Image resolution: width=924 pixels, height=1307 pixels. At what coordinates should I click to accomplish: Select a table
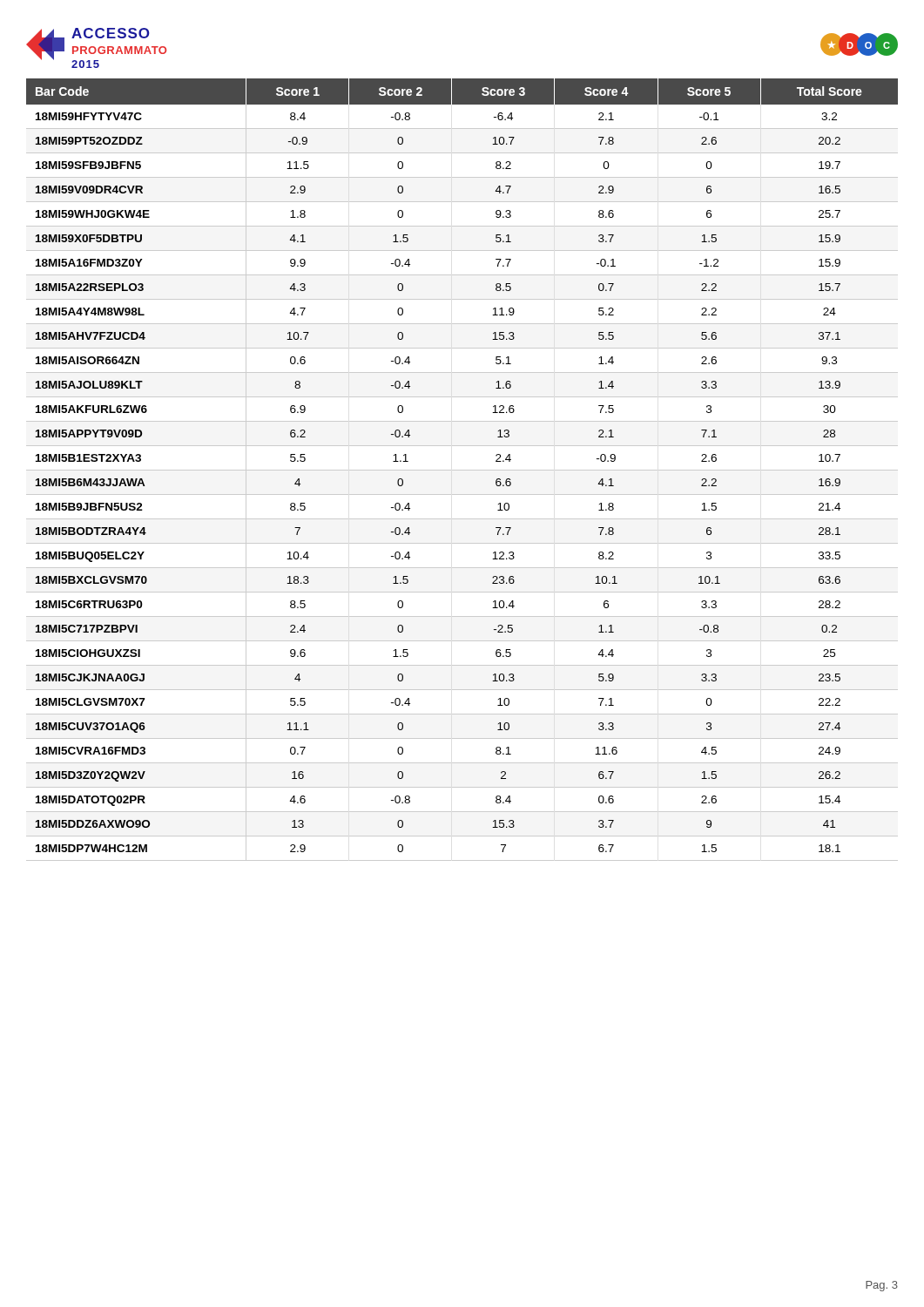462,470
